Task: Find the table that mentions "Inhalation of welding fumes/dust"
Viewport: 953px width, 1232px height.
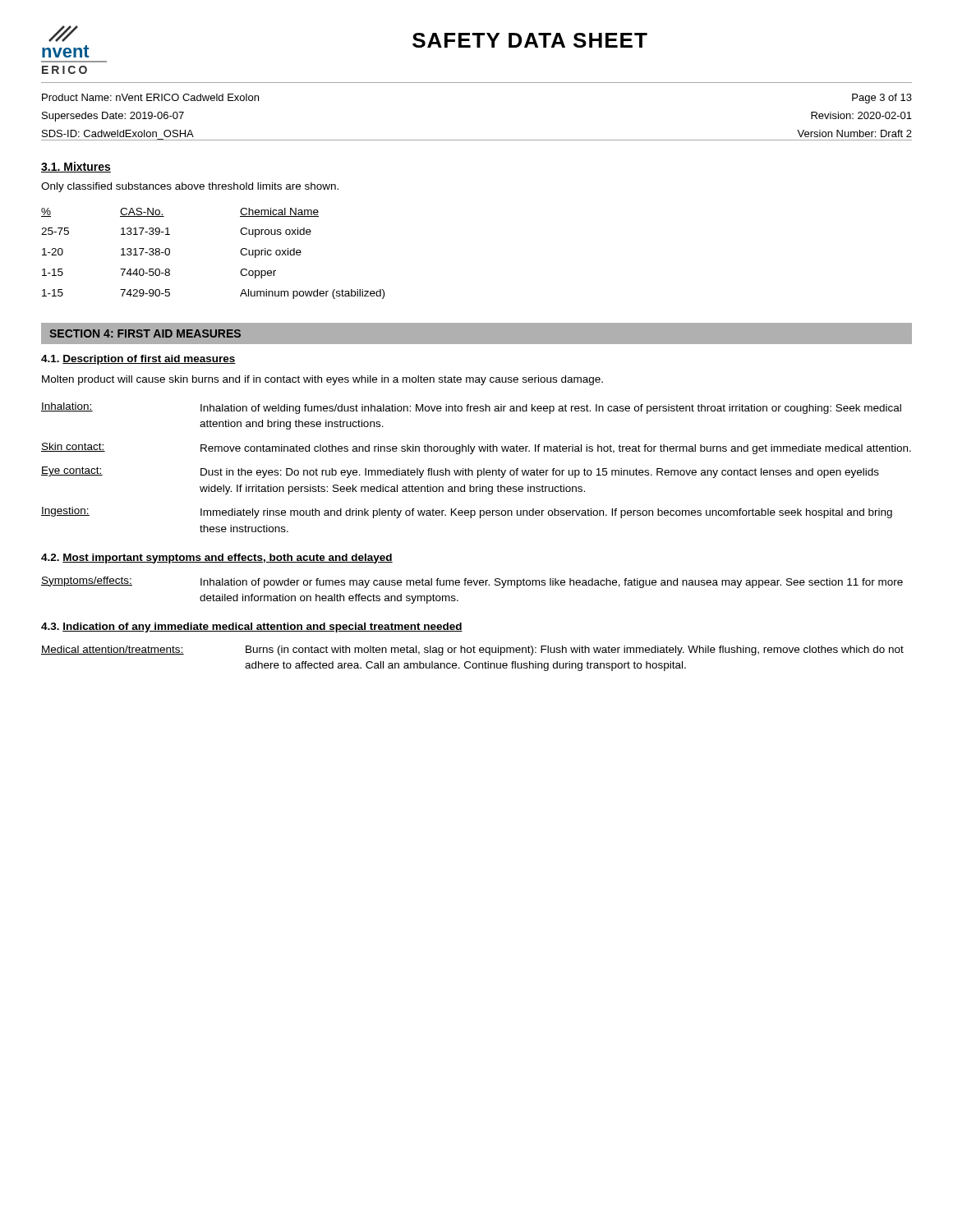Action: pyautogui.click(x=476, y=468)
